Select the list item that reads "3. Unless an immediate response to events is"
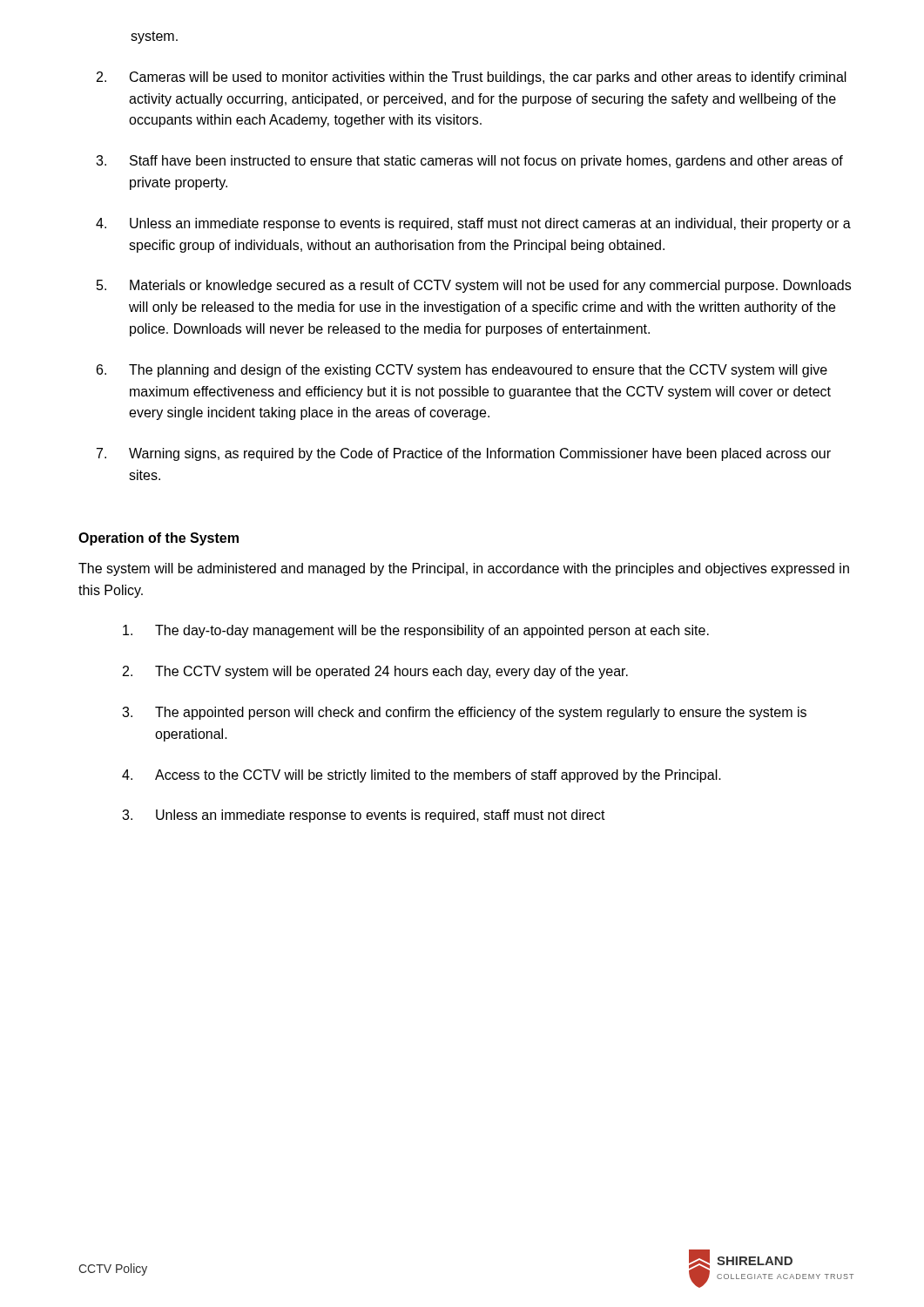Image resolution: width=924 pixels, height=1307 pixels. (x=488, y=816)
